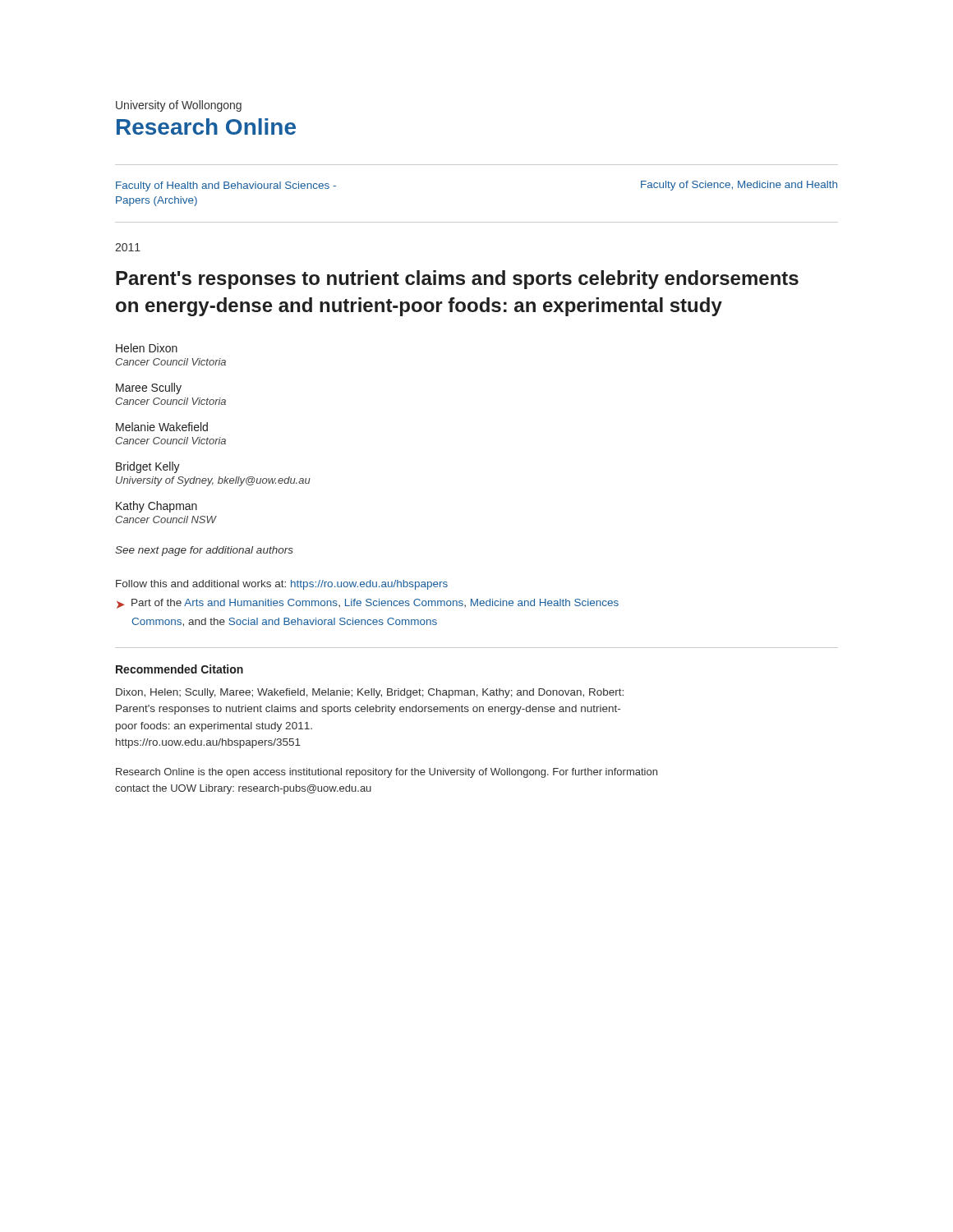Find the element starting "Maree Scully Cancer"

(x=149, y=388)
